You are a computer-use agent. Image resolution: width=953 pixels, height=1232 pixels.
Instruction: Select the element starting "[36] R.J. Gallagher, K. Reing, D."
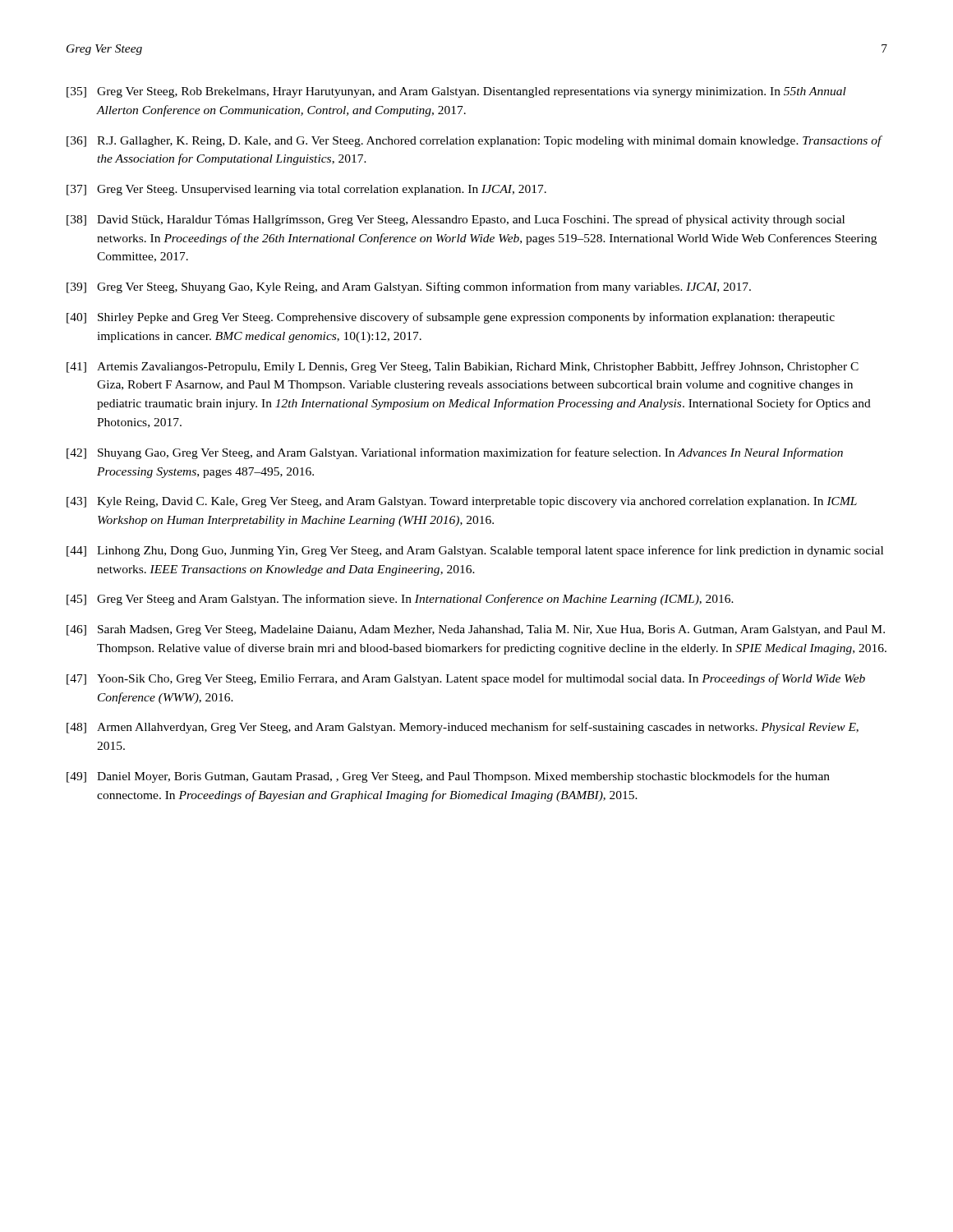tap(476, 150)
